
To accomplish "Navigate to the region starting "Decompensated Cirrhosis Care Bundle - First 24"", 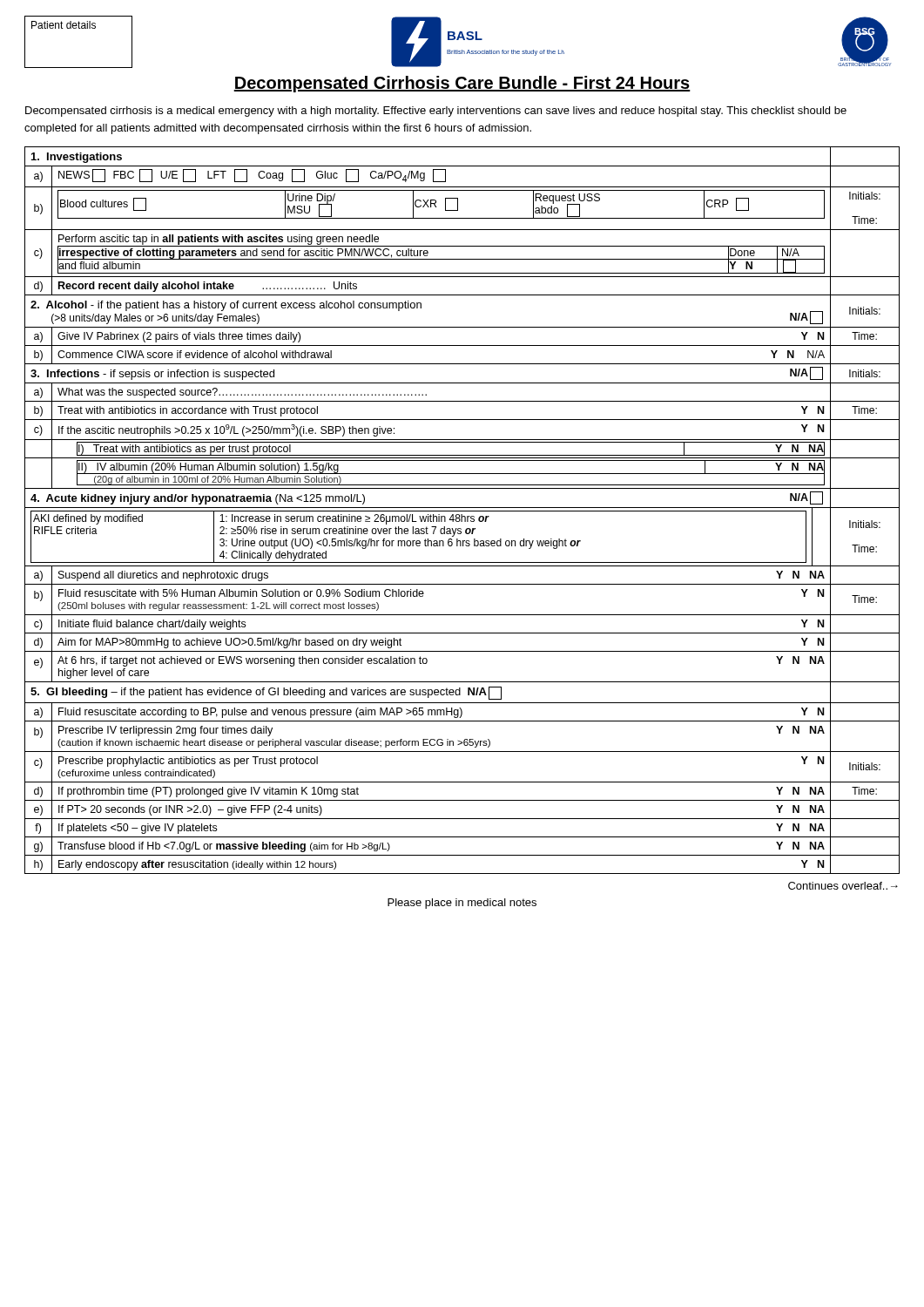I will click(x=462, y=83).
